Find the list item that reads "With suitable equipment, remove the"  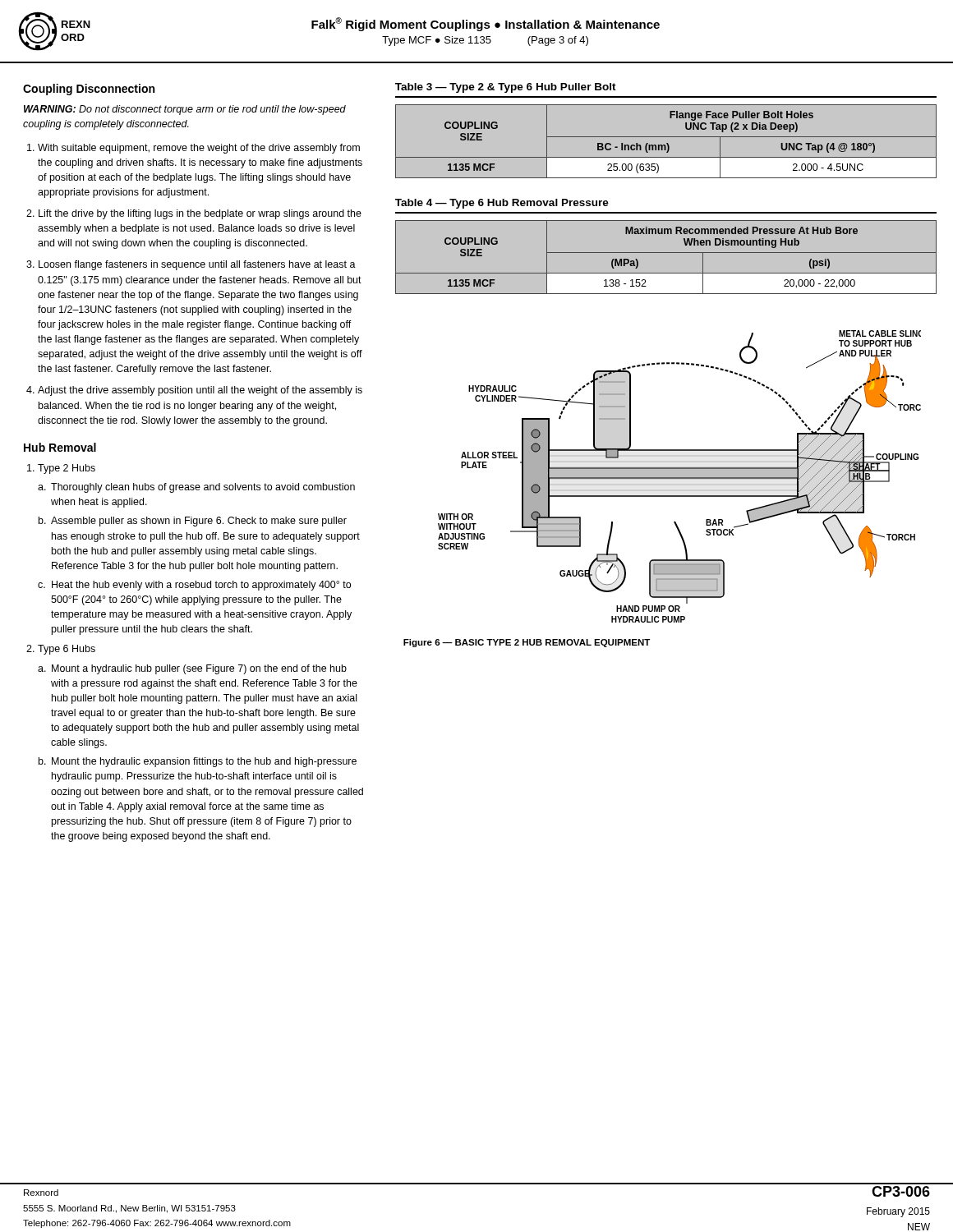click(200, 170)
